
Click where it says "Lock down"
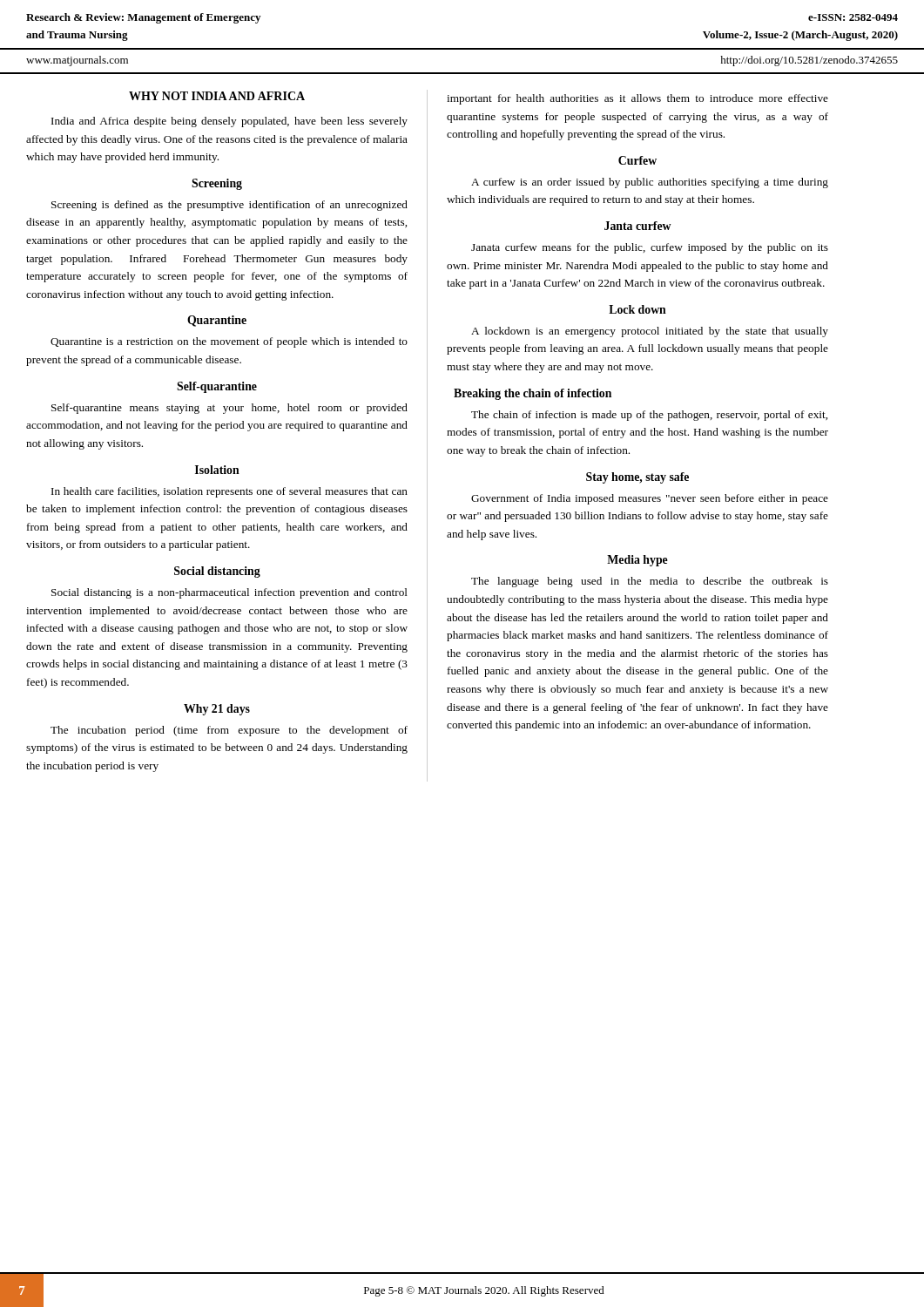tap(637, 310)
